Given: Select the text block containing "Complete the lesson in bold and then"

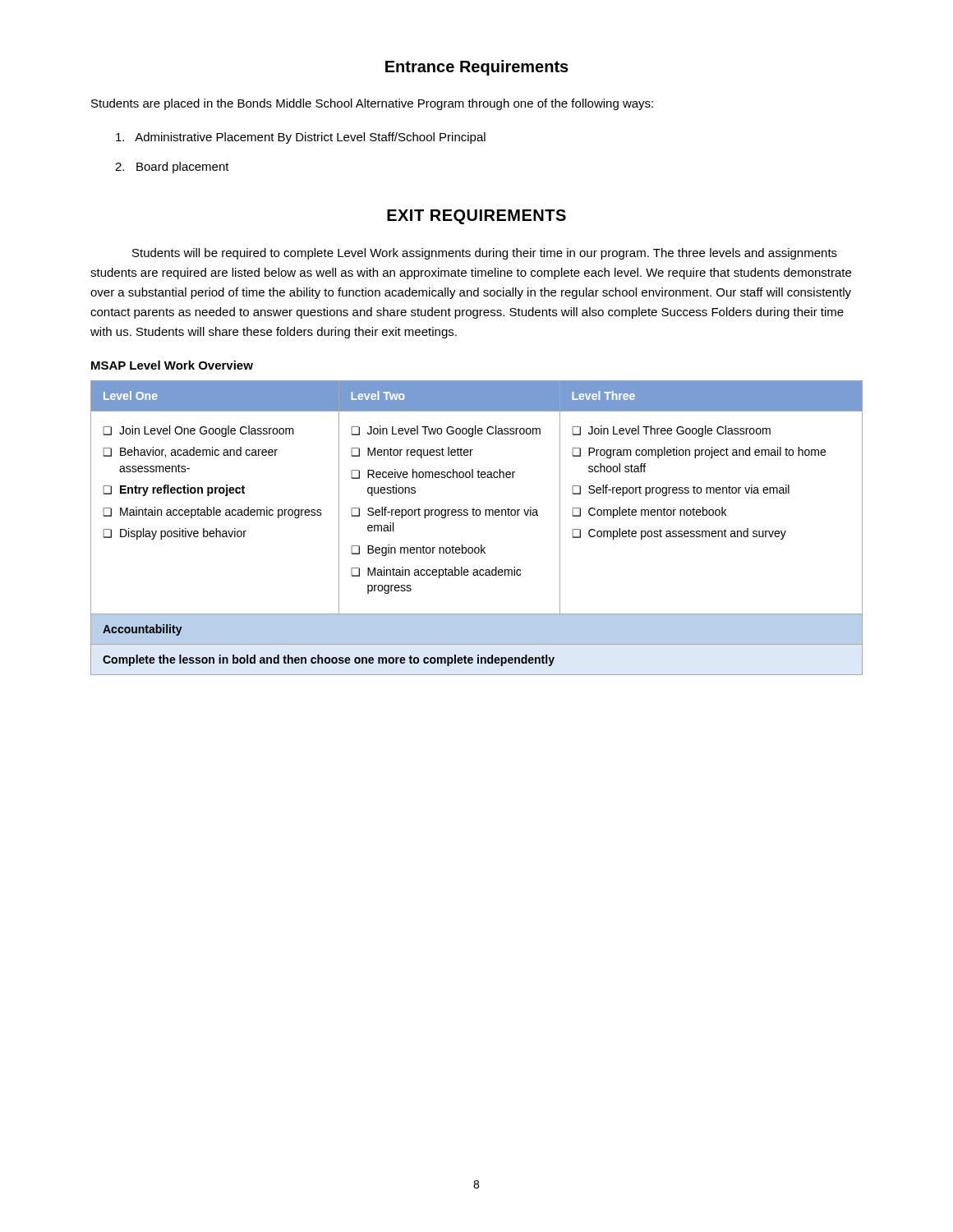Looking at the screenshot, I should (329, 659).
